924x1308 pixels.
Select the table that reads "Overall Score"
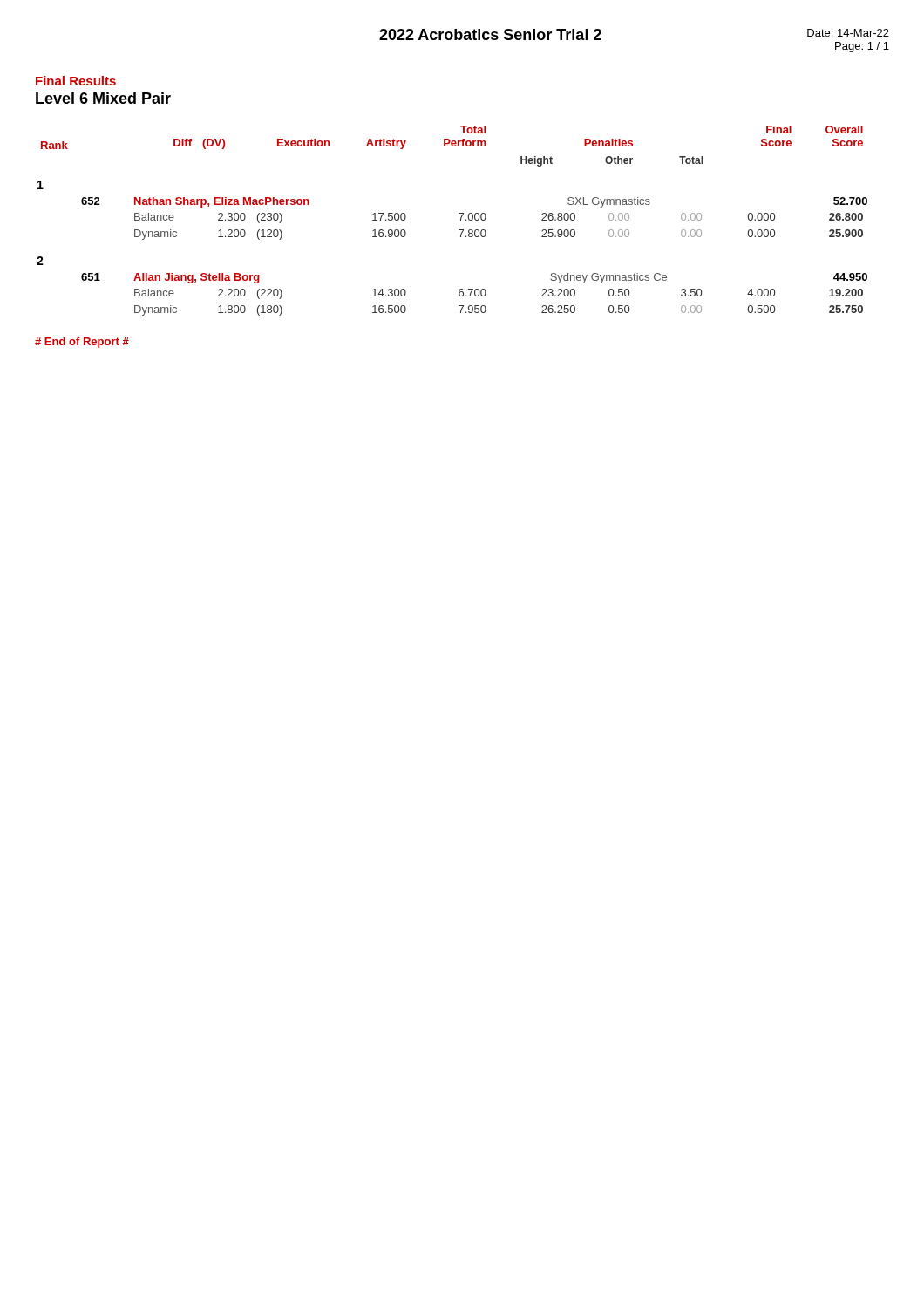[x=462, y=219]
